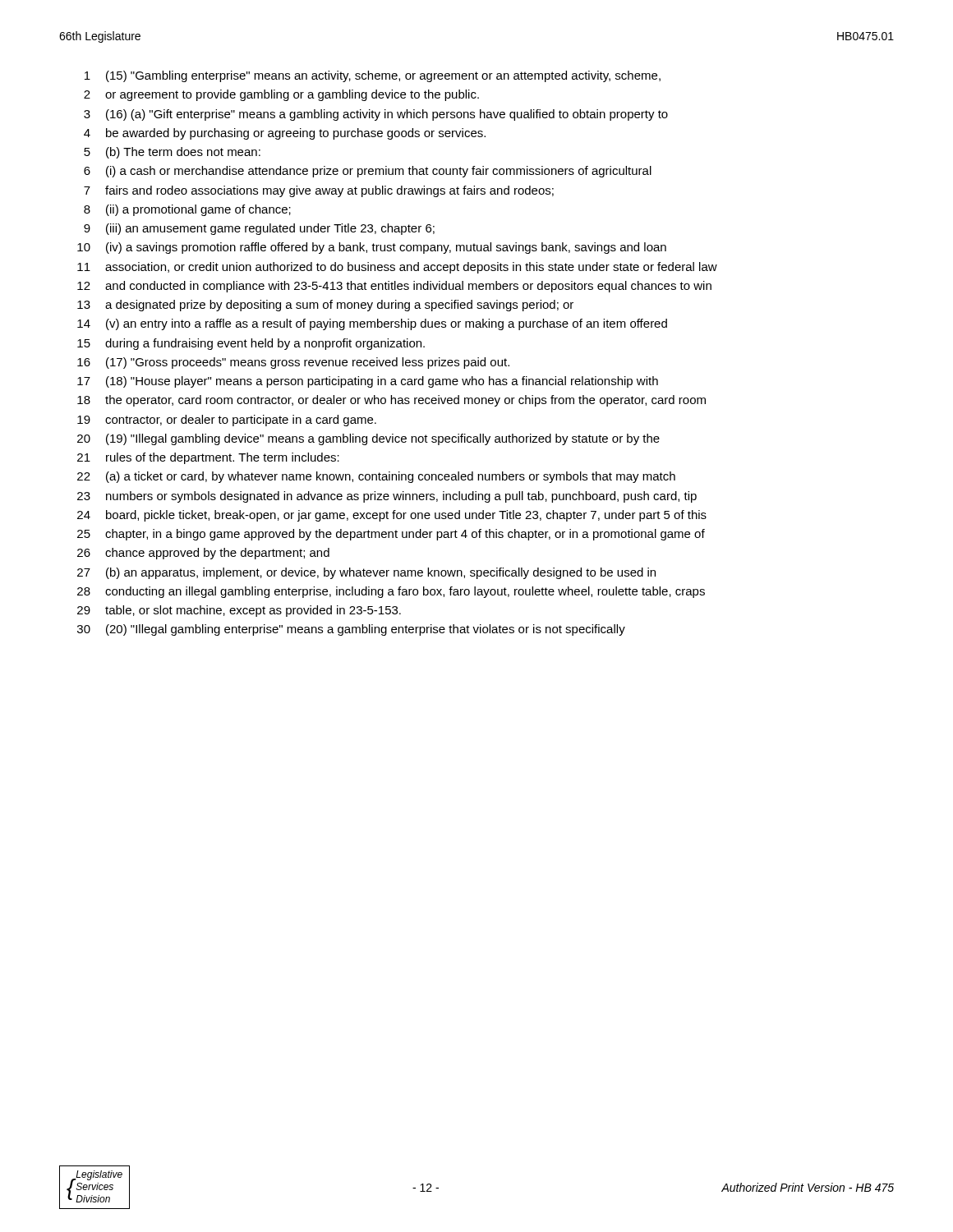Locate the list item with the text "29 table, or slot machine, except as"
The image size is (953, 1232).
239,611
